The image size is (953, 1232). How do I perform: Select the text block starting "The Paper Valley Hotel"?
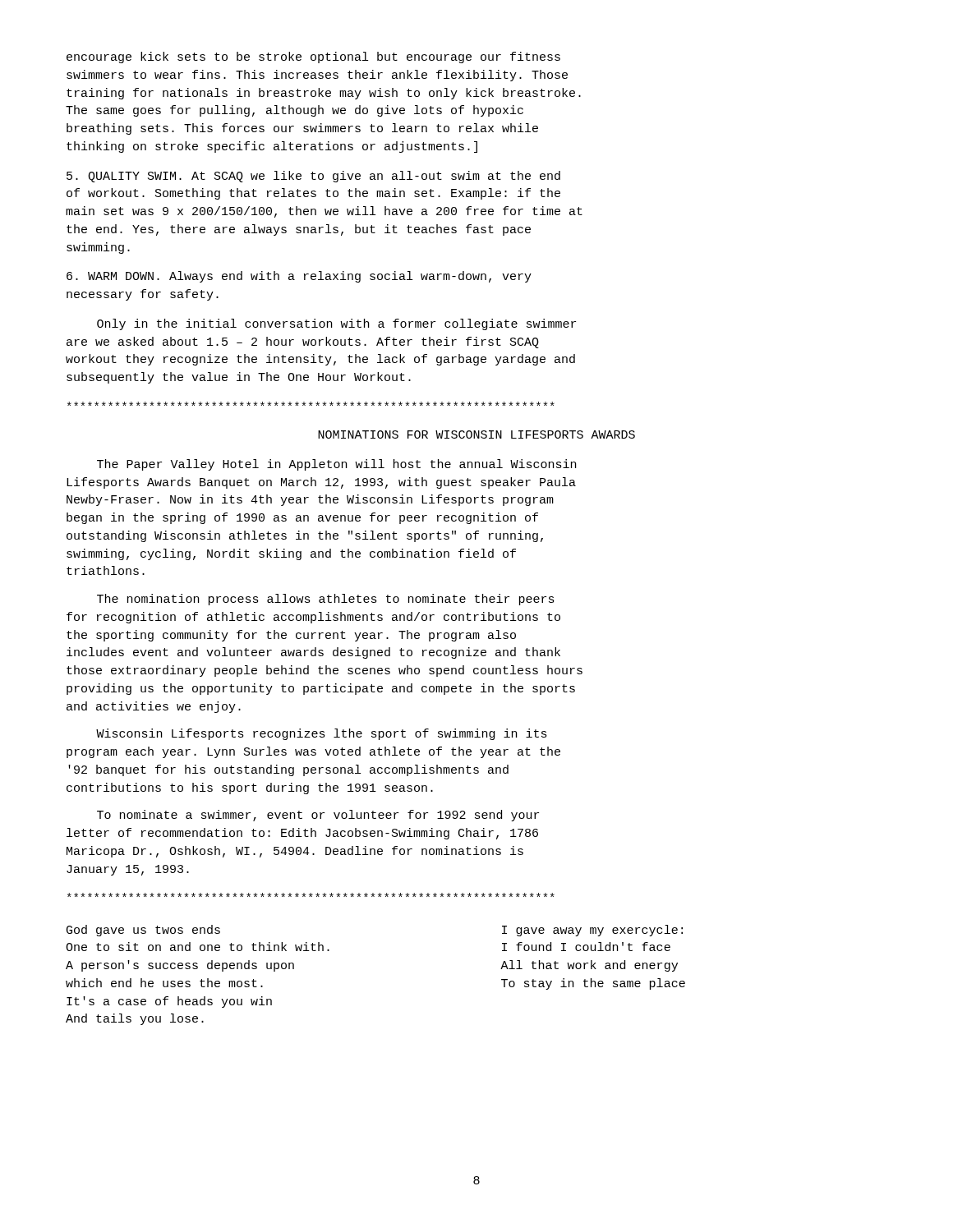(x=321, y=519)
